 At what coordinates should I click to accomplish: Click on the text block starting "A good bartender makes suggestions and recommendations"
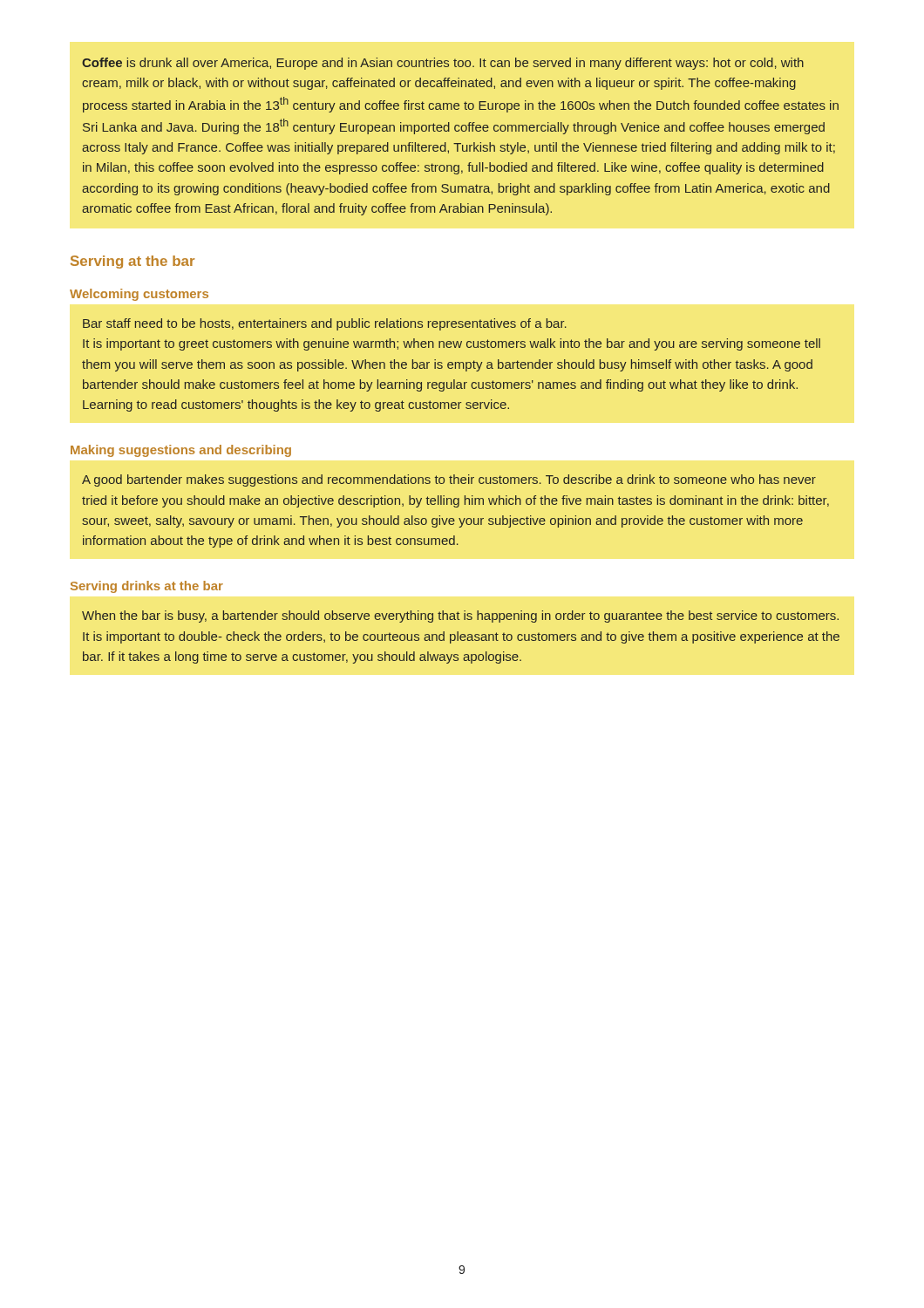[456, 510]
